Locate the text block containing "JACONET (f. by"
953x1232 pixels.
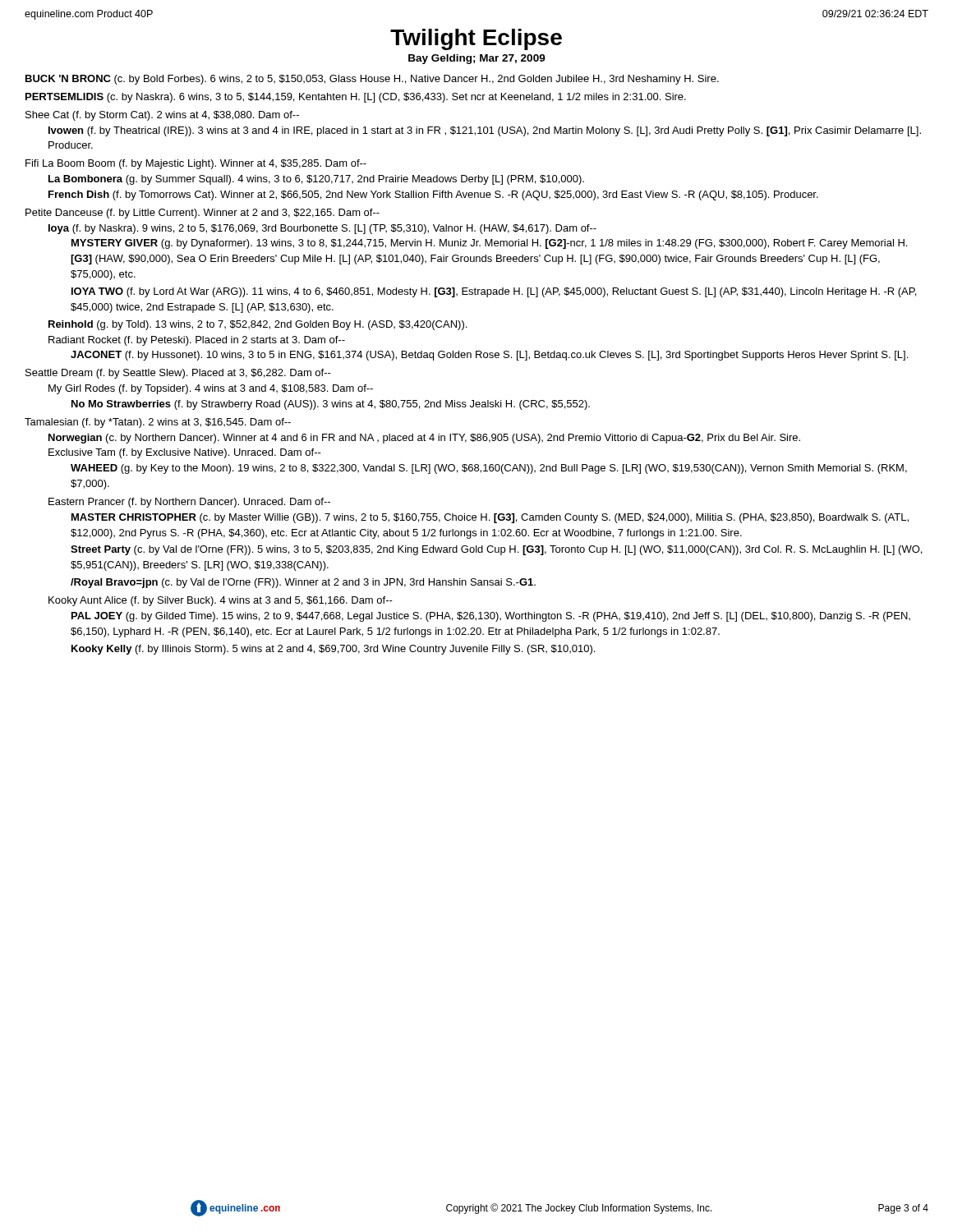(490, 355)
